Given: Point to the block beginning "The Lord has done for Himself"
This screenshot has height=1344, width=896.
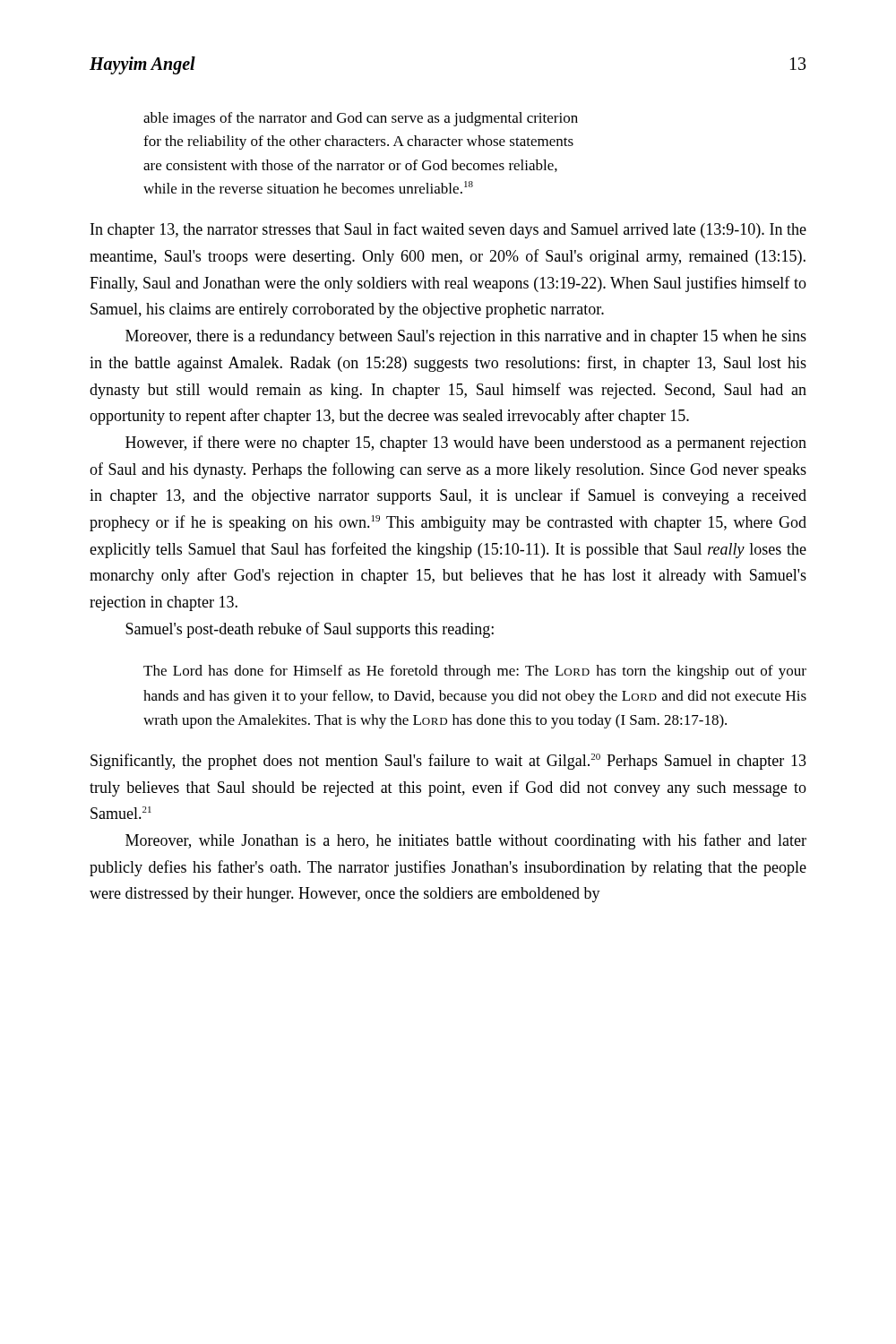Looking at the screenshot, I should tap(475, 695).
